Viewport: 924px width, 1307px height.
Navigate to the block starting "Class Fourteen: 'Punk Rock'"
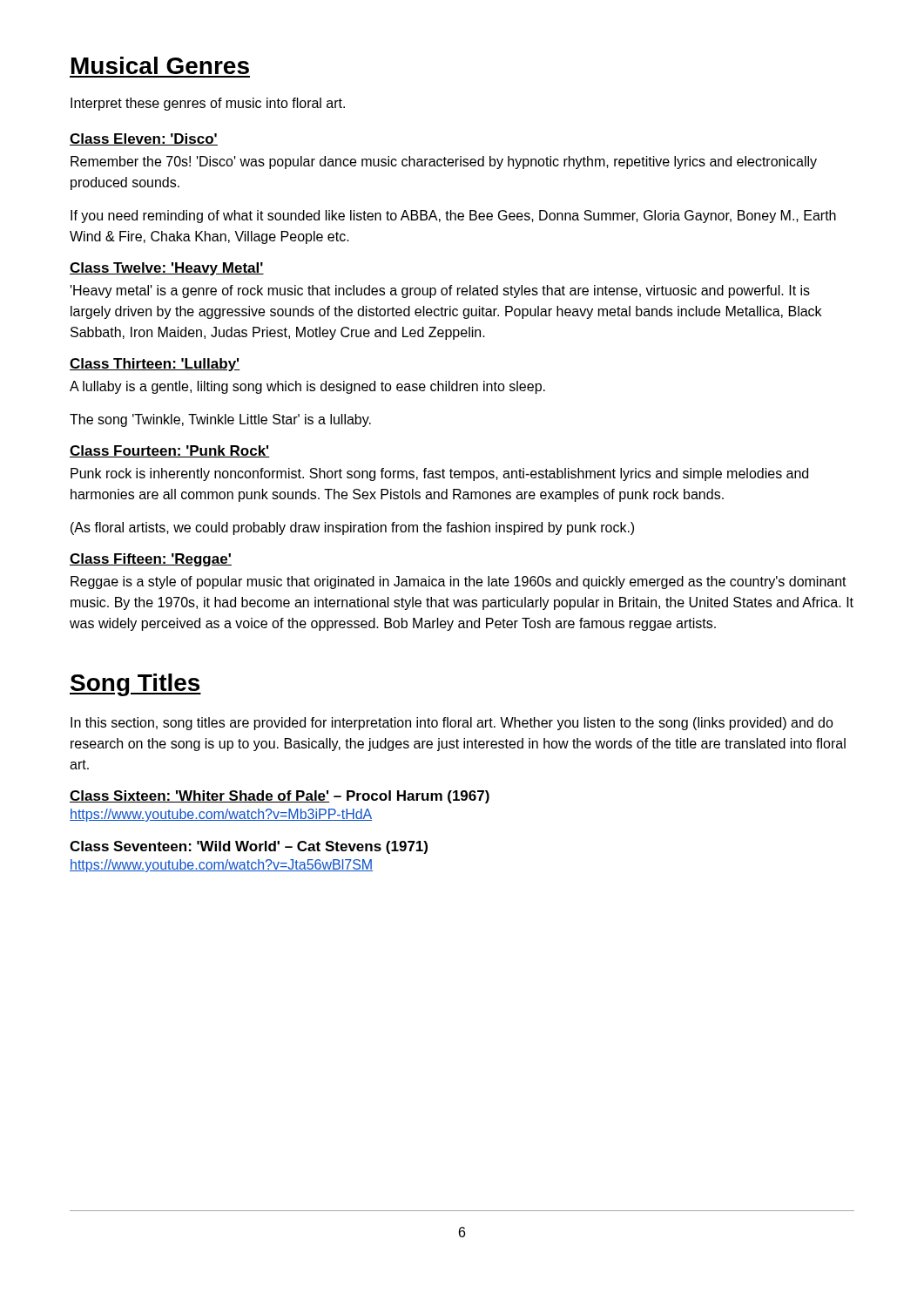[x=170, y=451]
